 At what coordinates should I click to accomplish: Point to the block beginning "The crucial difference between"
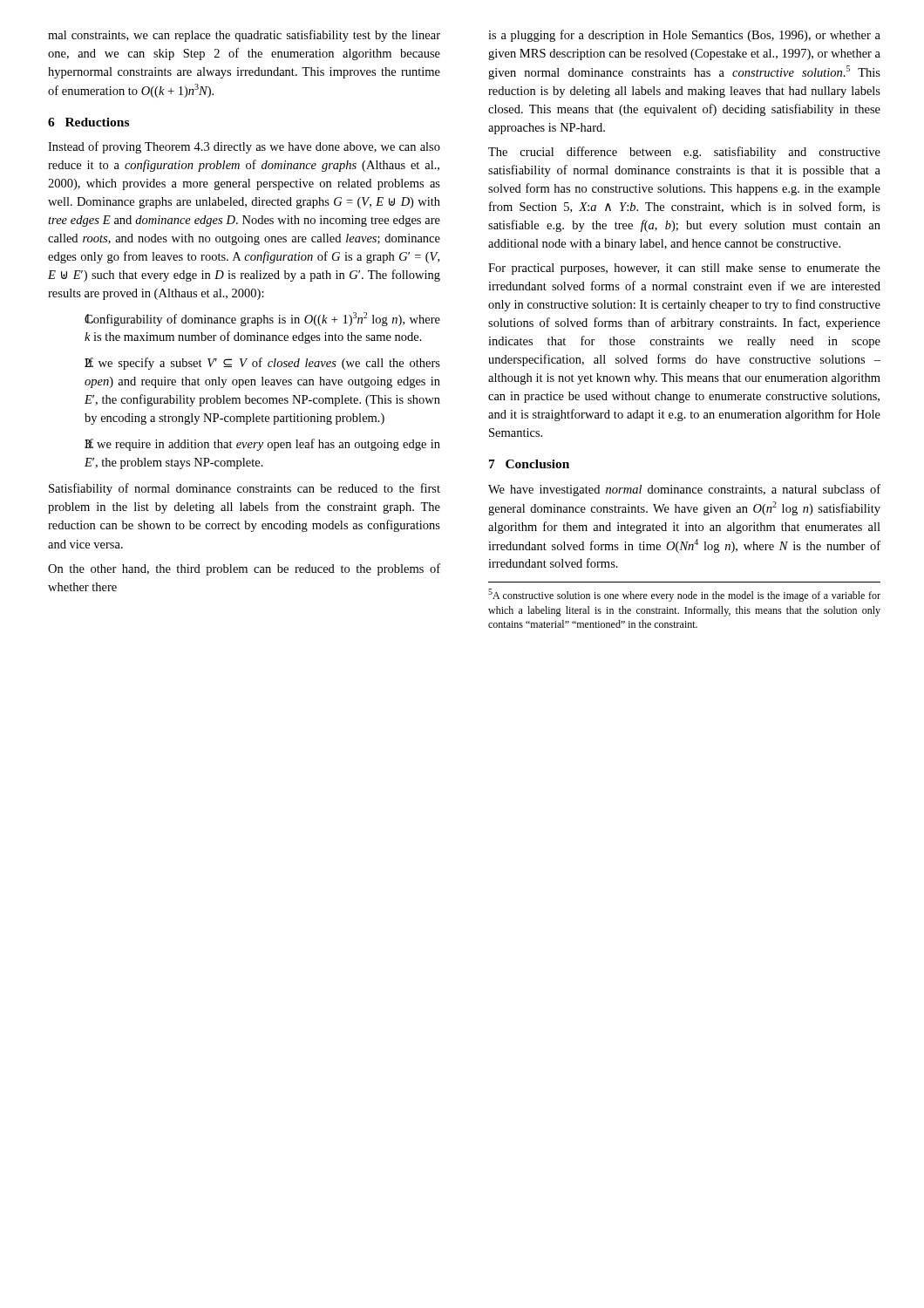684,198
